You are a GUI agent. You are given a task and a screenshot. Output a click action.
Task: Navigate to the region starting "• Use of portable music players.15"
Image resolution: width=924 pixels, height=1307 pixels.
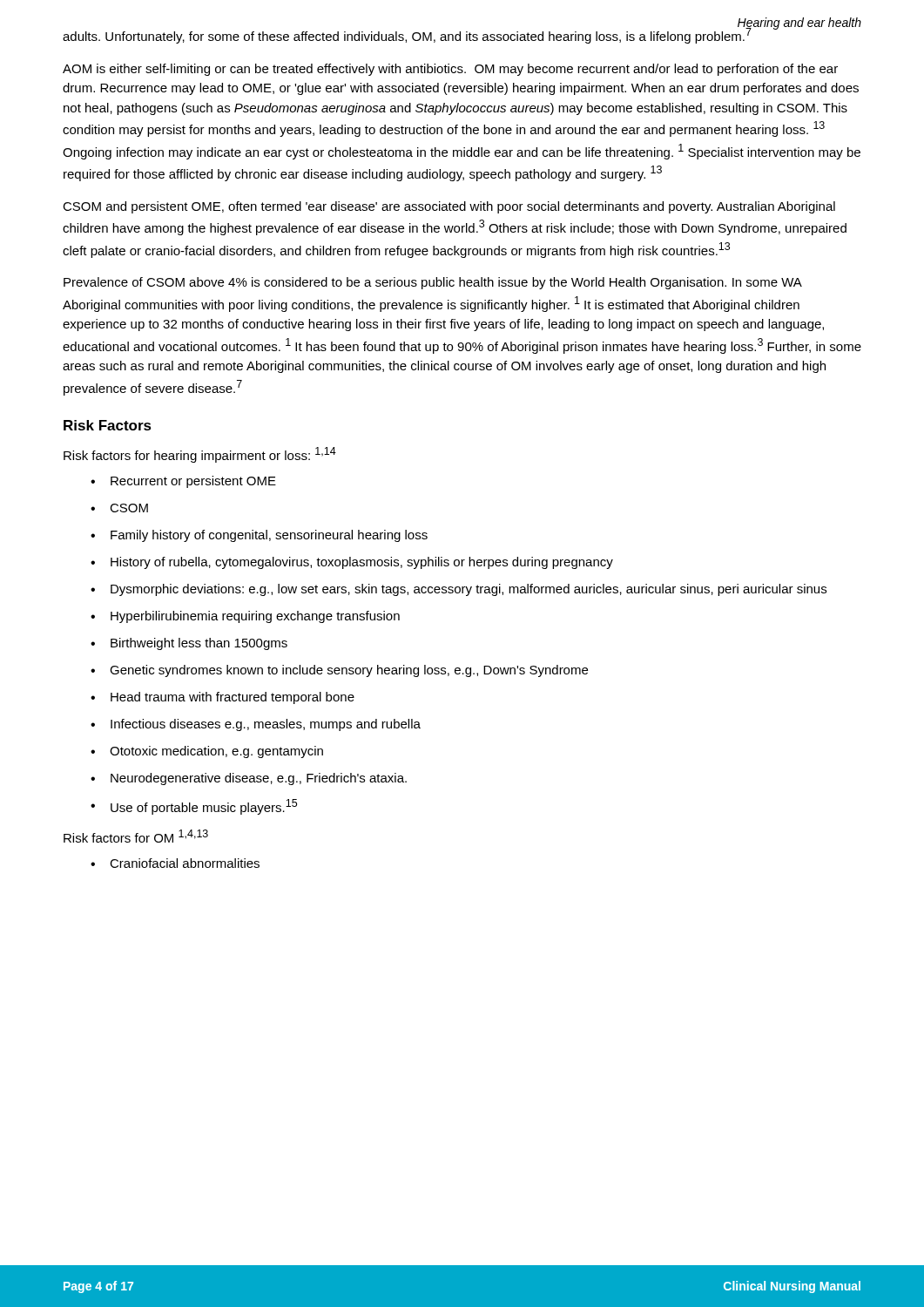(194, 806)
